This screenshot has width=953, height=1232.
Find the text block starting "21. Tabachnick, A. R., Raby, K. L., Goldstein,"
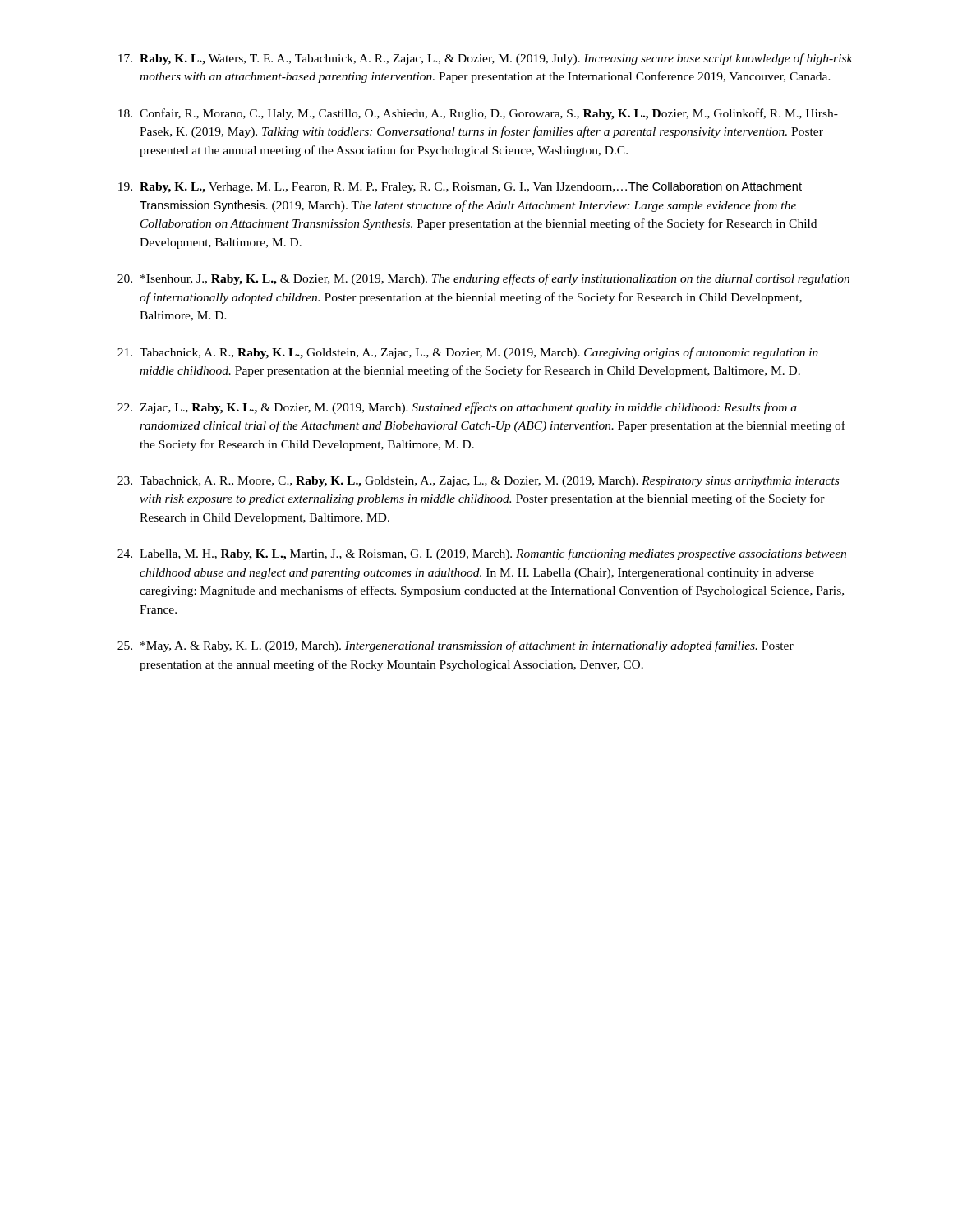click(472, 361)
